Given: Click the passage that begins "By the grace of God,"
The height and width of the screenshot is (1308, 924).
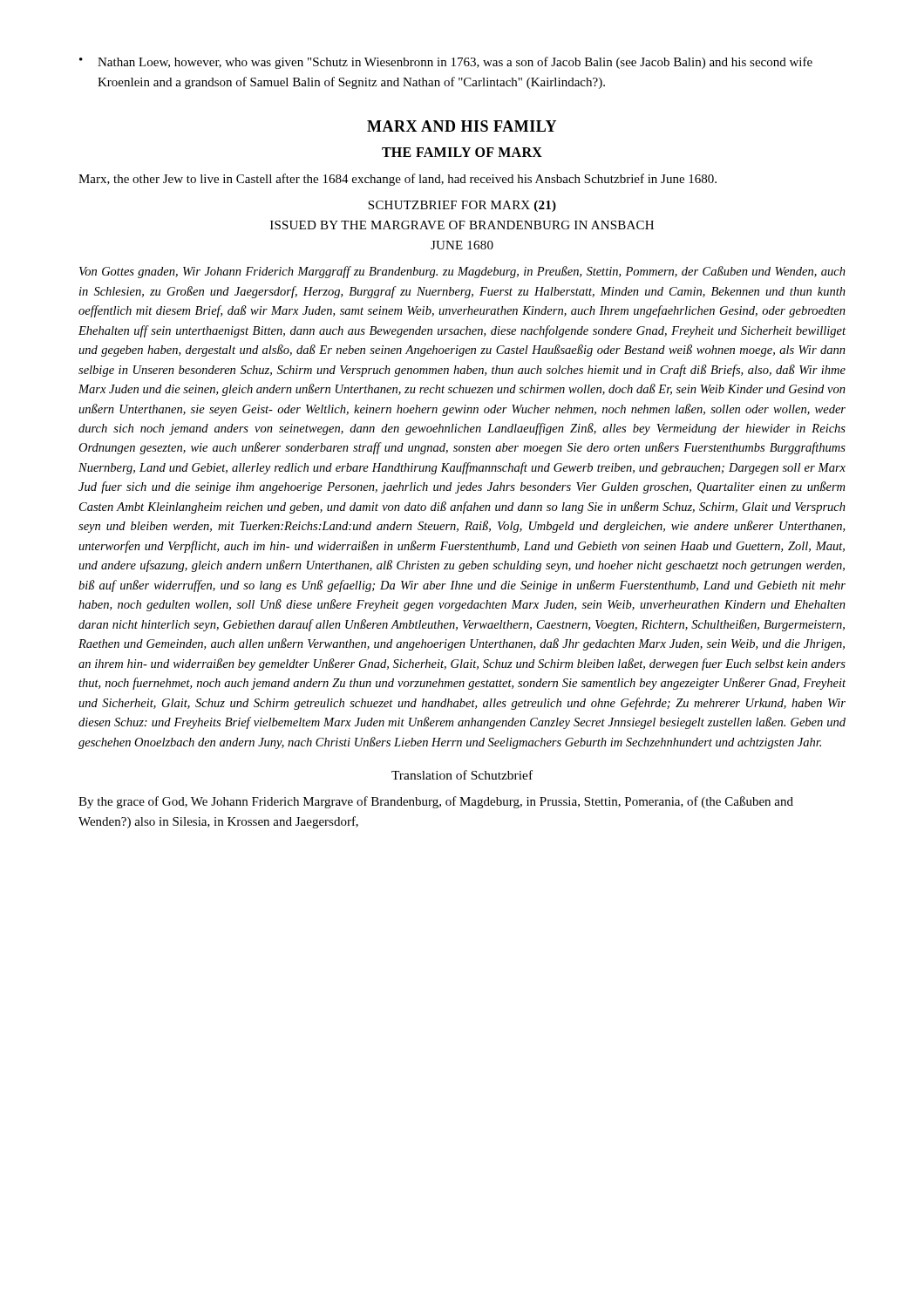Looking at the screenshot, I should (436, 811).
